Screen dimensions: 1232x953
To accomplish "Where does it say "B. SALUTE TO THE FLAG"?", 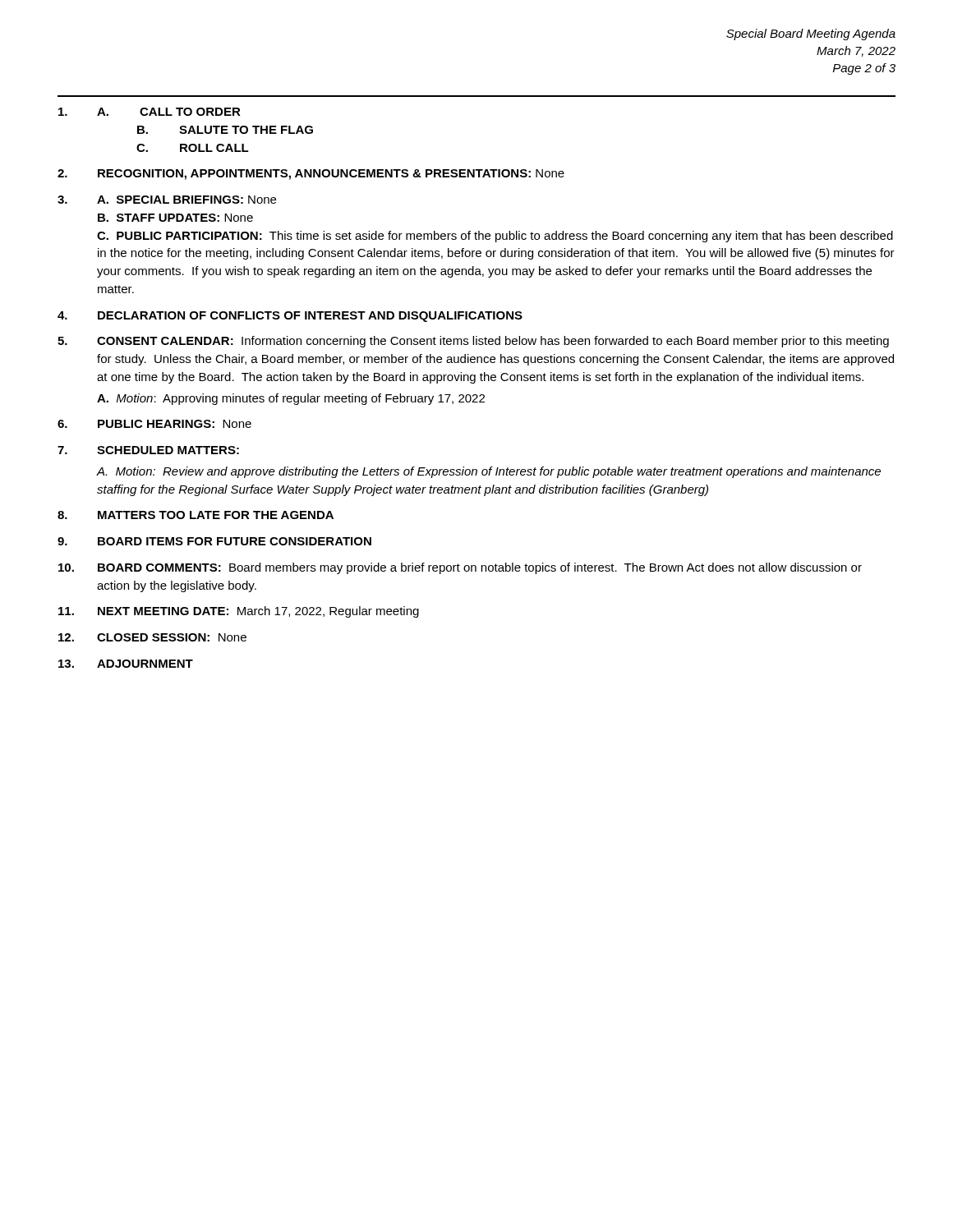I will pos(225,130).
